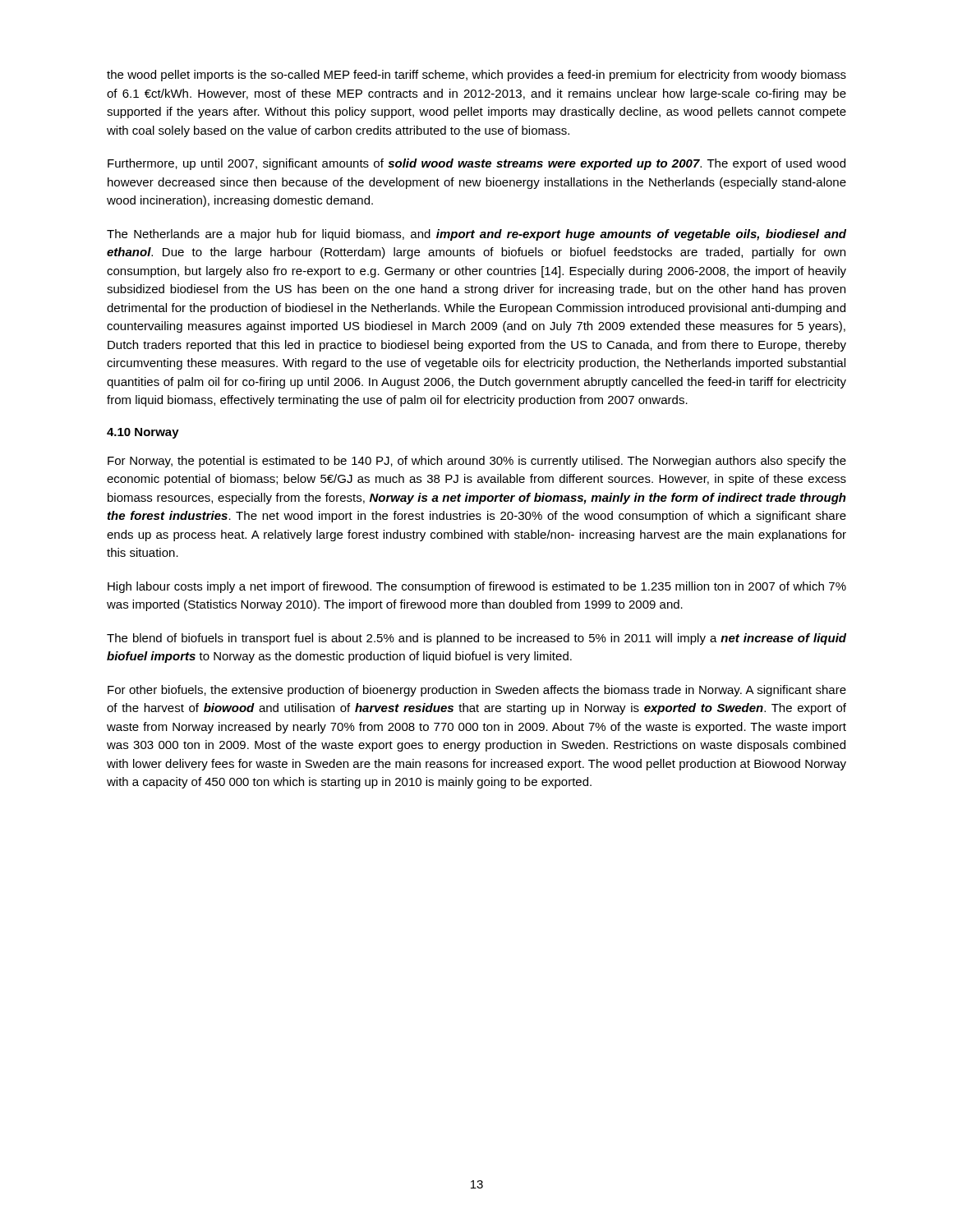Find the text block that says "Furthermore, up until 2007, significant amounts of"
Viewport: 953px width, 1232px height.
476,182
